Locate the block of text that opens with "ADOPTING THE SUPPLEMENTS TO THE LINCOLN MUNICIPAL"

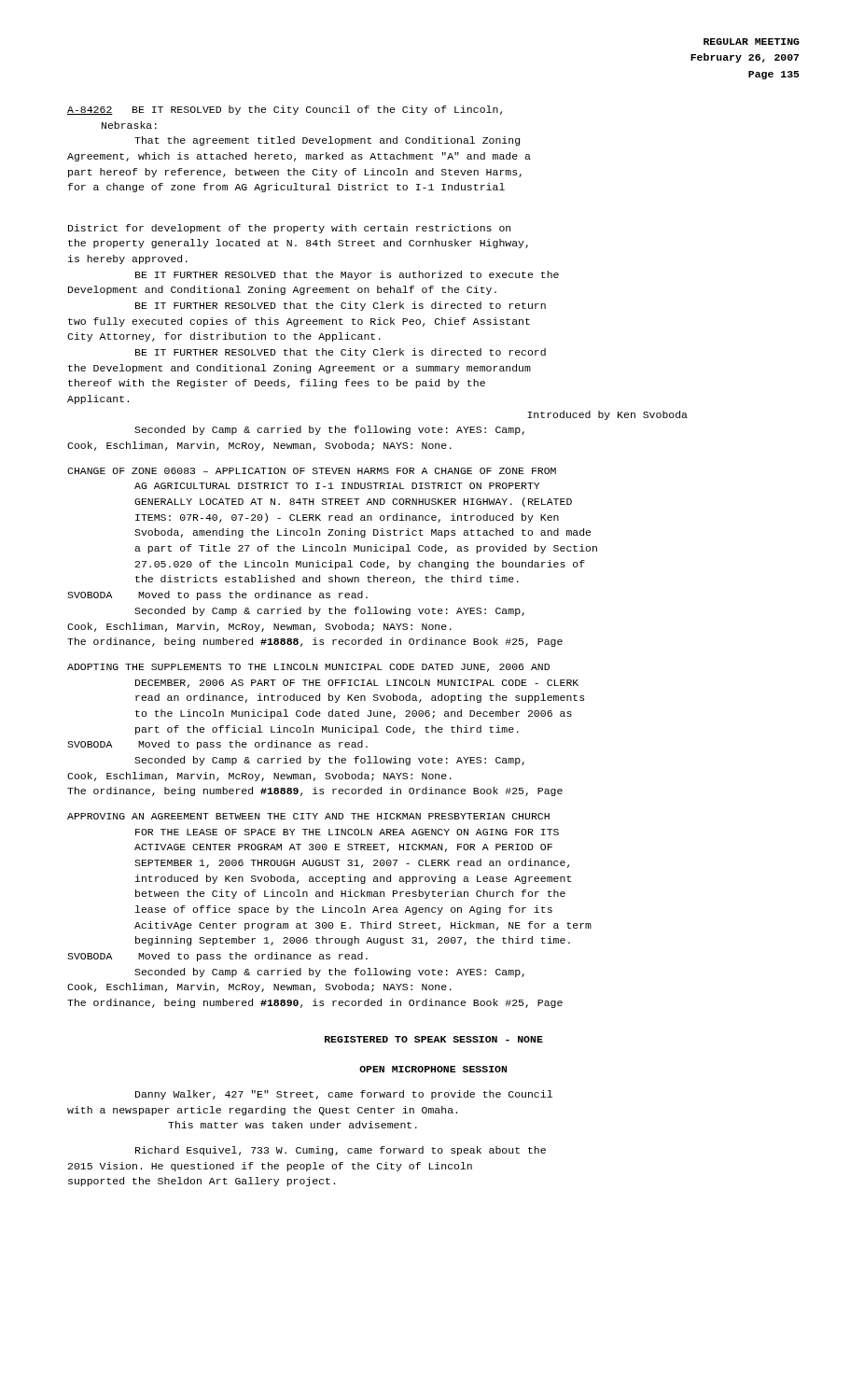tap(433, 730)
